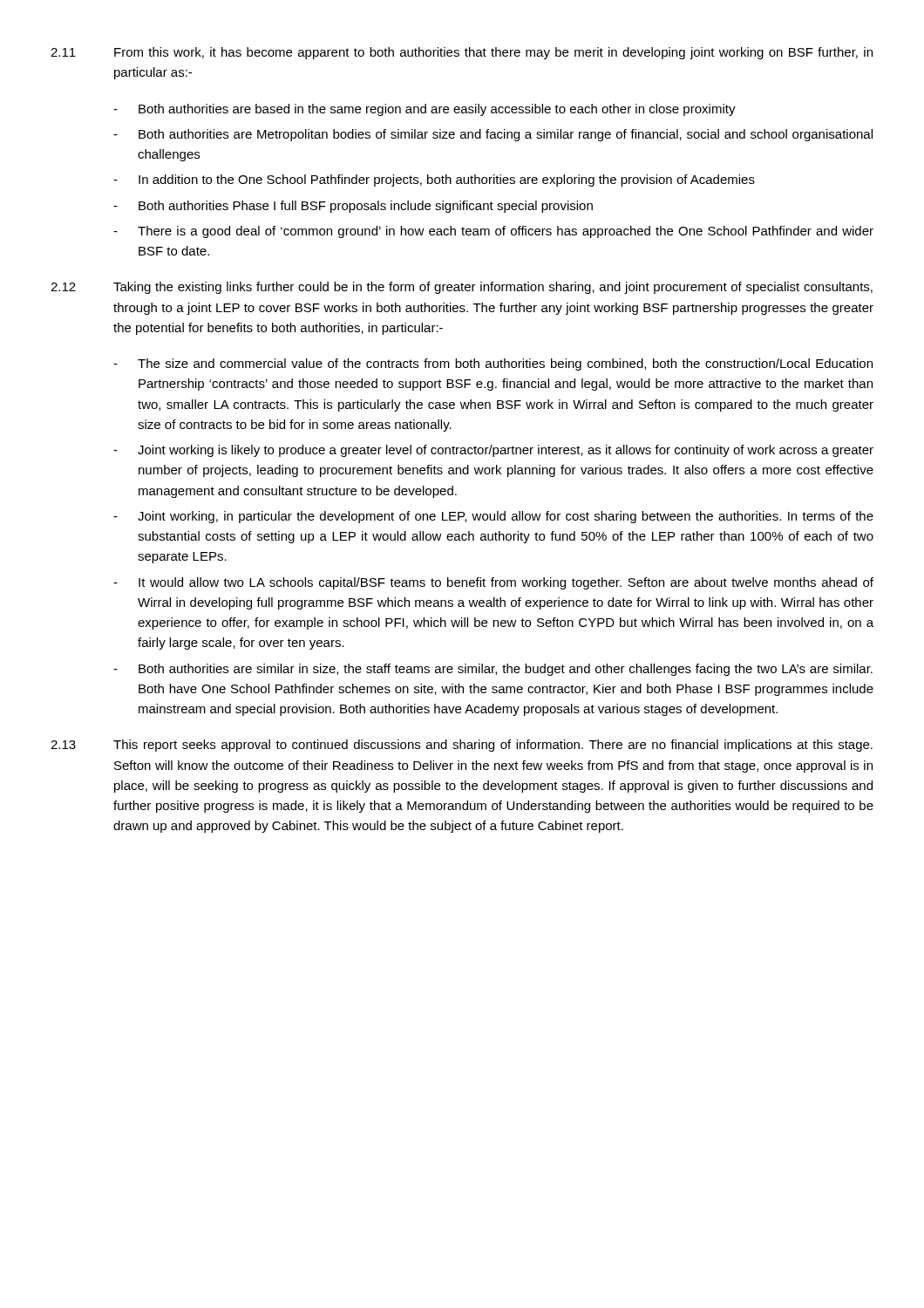Image resolution: width=924 pixels, height=1308 pixels.
Task: Select the text block starting "- In addition"
Action: click(x=493, y=180)
